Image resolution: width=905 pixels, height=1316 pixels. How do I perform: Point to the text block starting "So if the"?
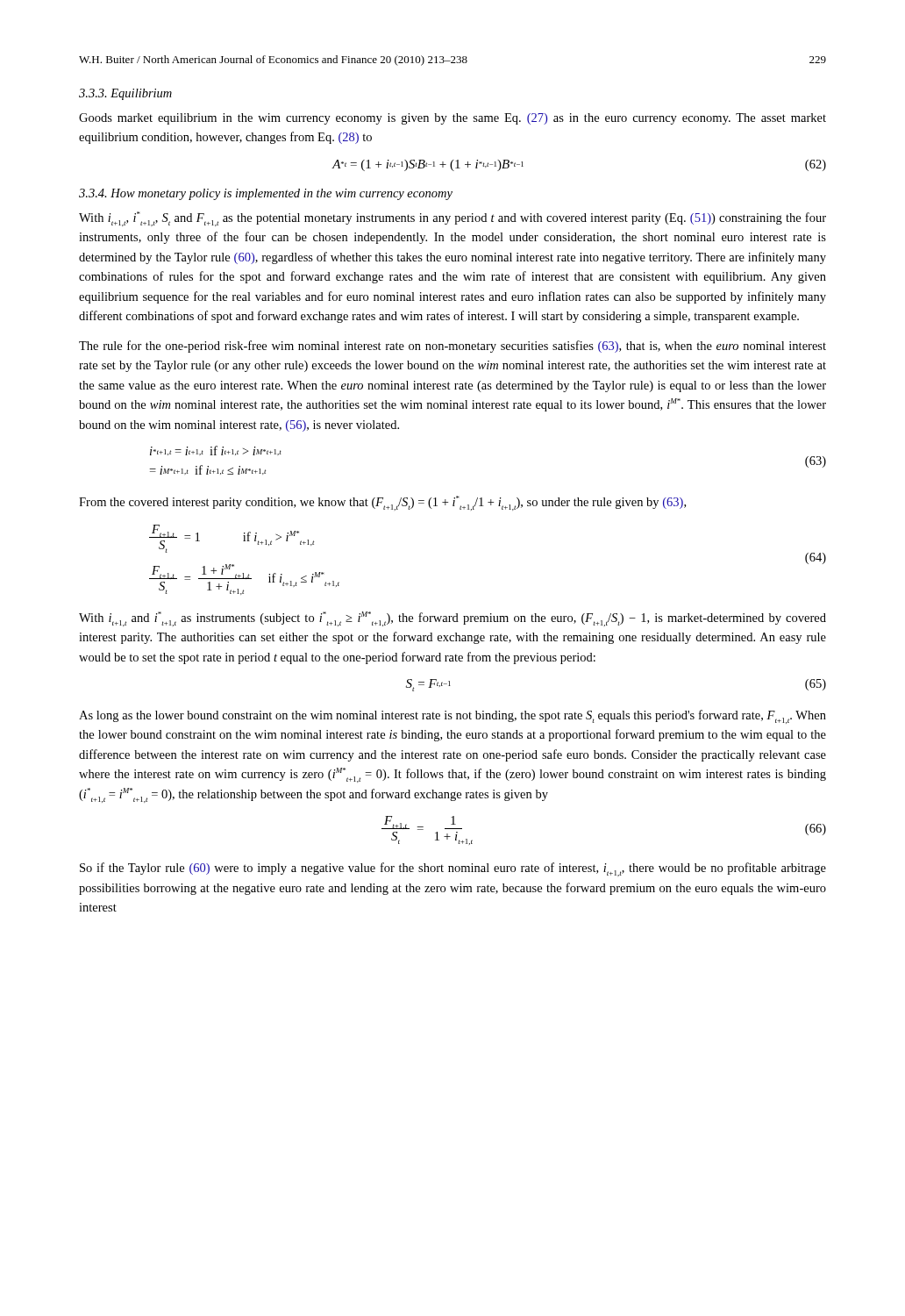point(452,888)
